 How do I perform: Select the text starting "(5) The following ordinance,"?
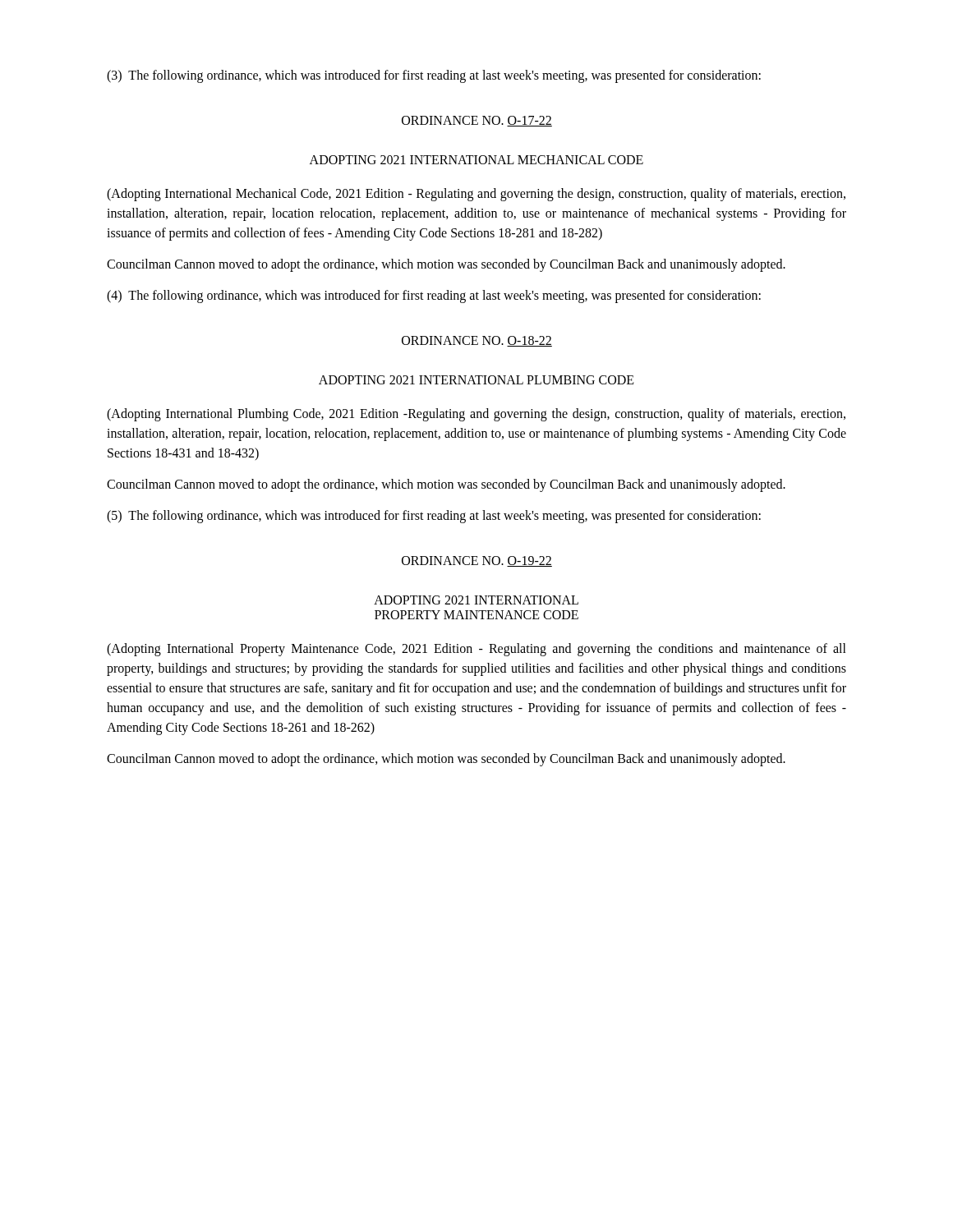click(434, 515)
